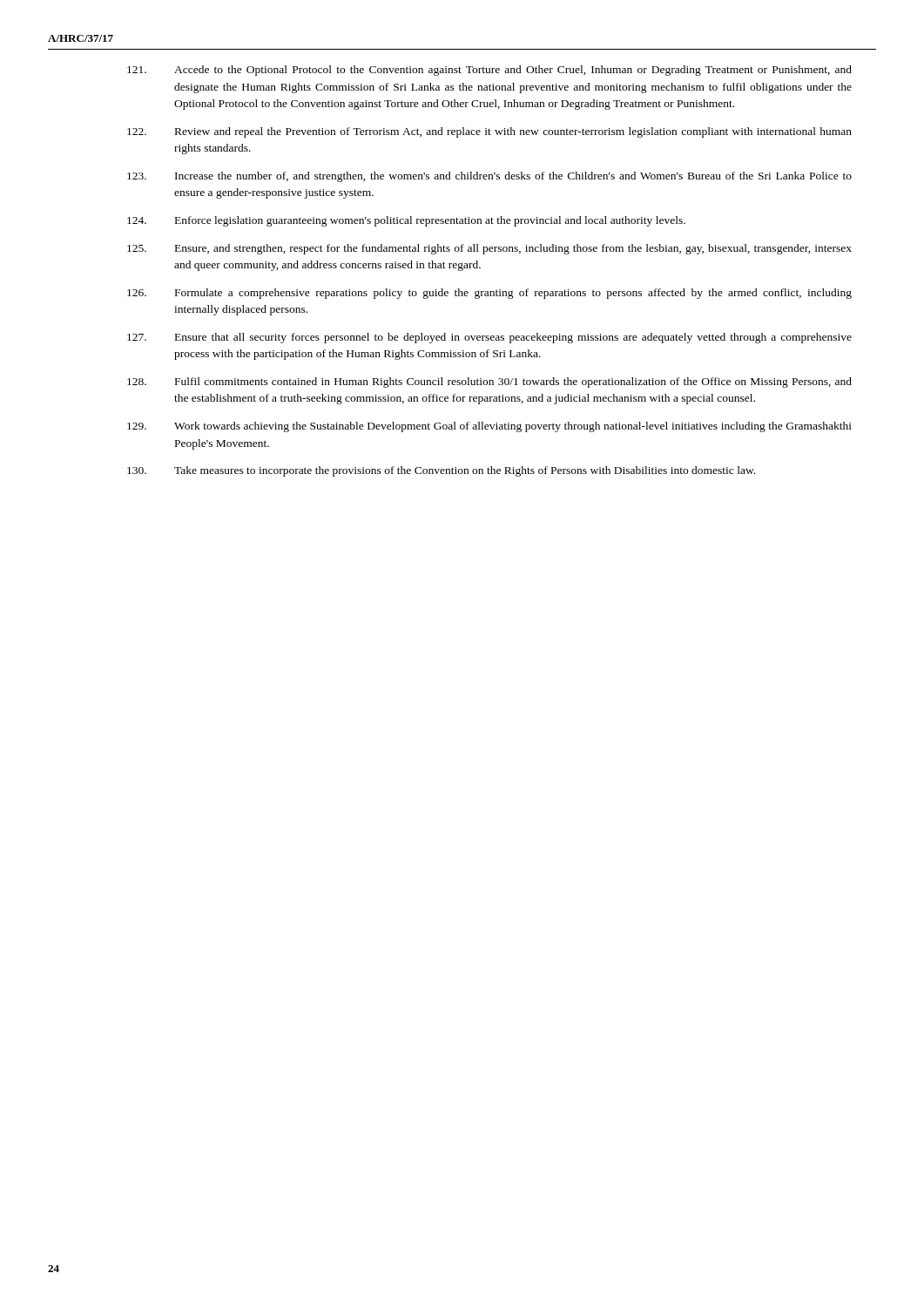Locate the list item with the text "122.Review and repeal the"
The height and width of the screenshot is (1307, 924).
(489, 140)
